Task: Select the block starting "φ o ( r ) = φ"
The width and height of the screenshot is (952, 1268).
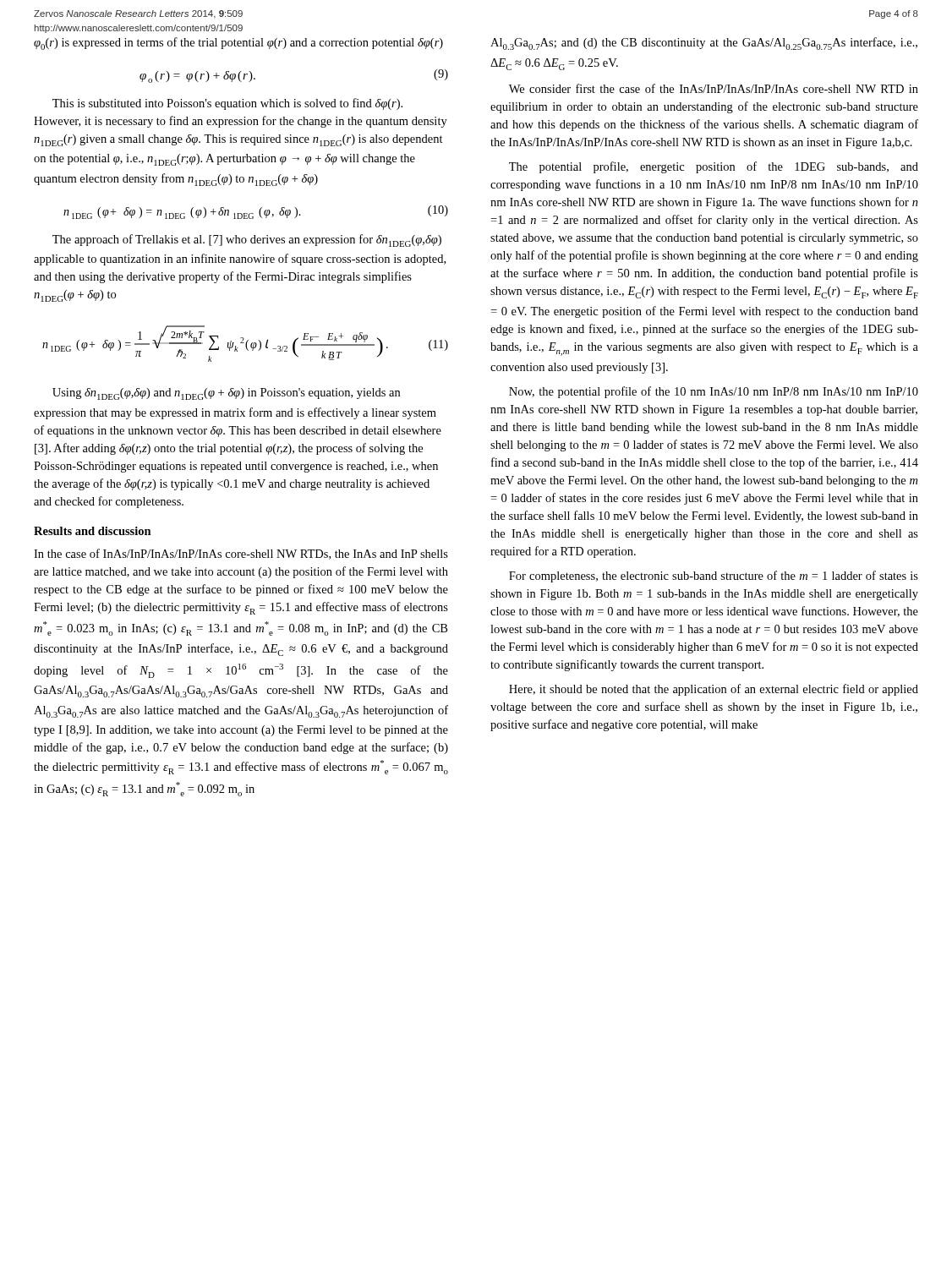Action: coord(241,74)
